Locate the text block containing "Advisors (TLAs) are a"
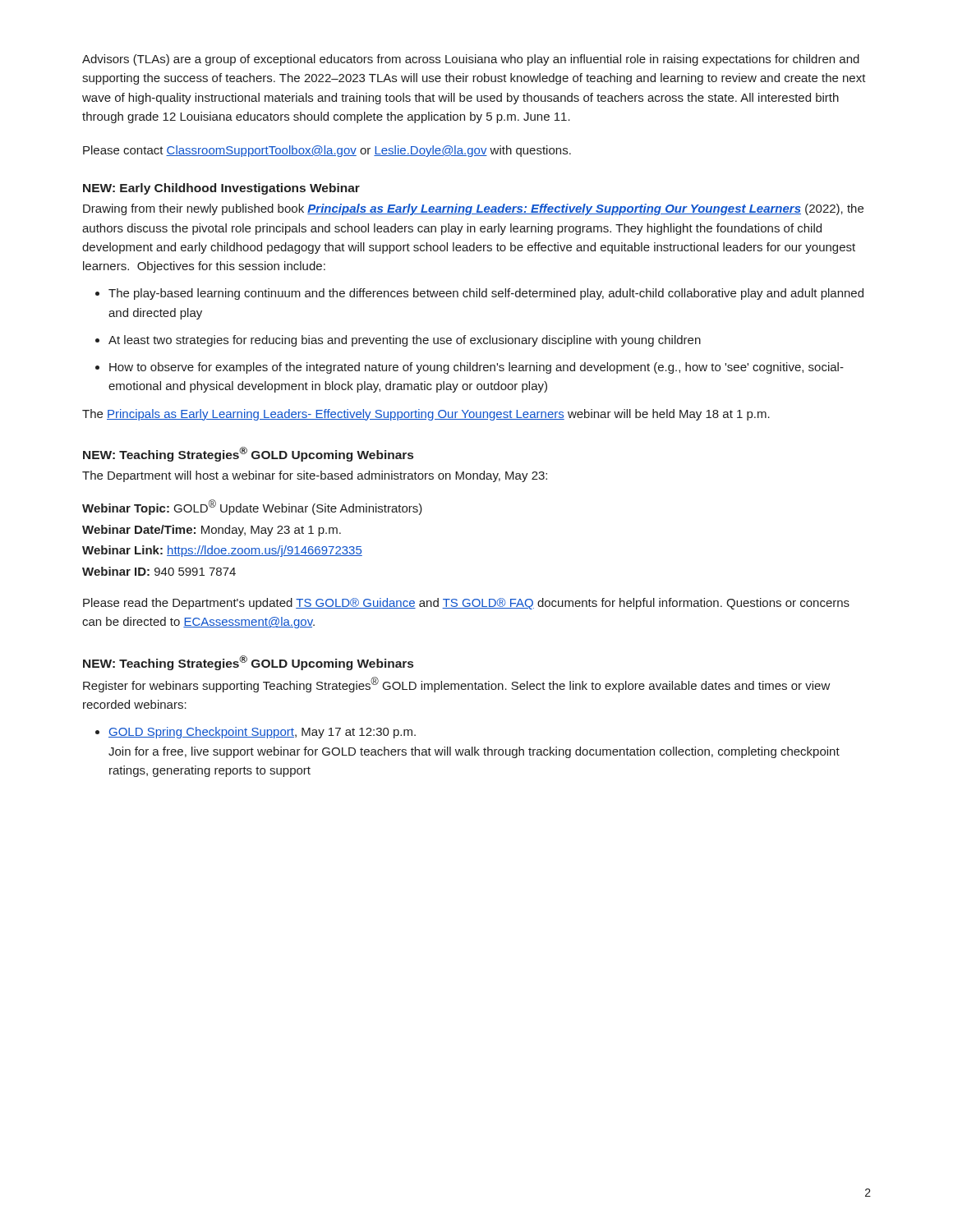Image resolution: width=953 pixels, height=1232 pixels. pyautogui.click(x=474, y=87)
